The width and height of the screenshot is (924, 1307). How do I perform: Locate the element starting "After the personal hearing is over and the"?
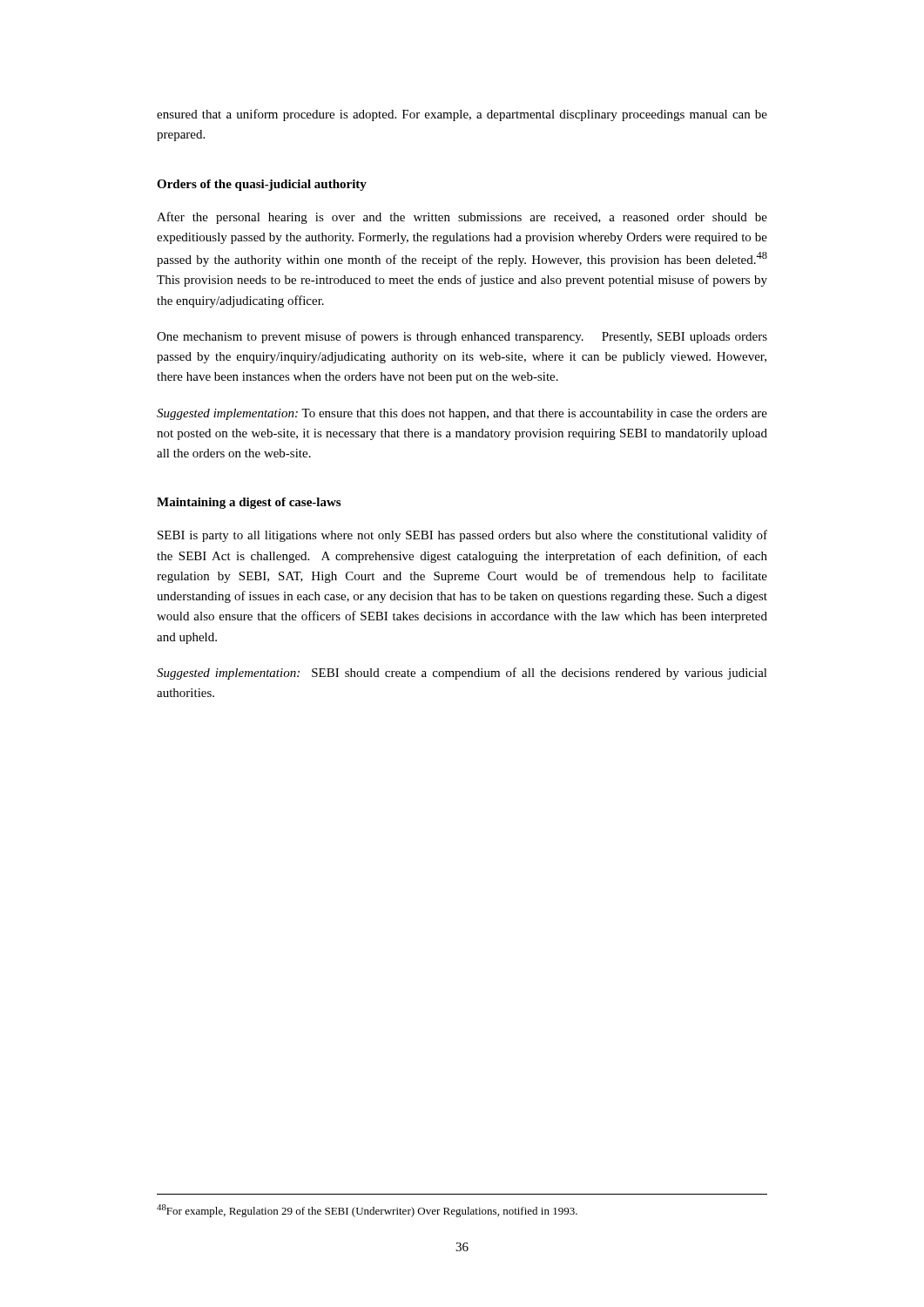coord(462,258)
